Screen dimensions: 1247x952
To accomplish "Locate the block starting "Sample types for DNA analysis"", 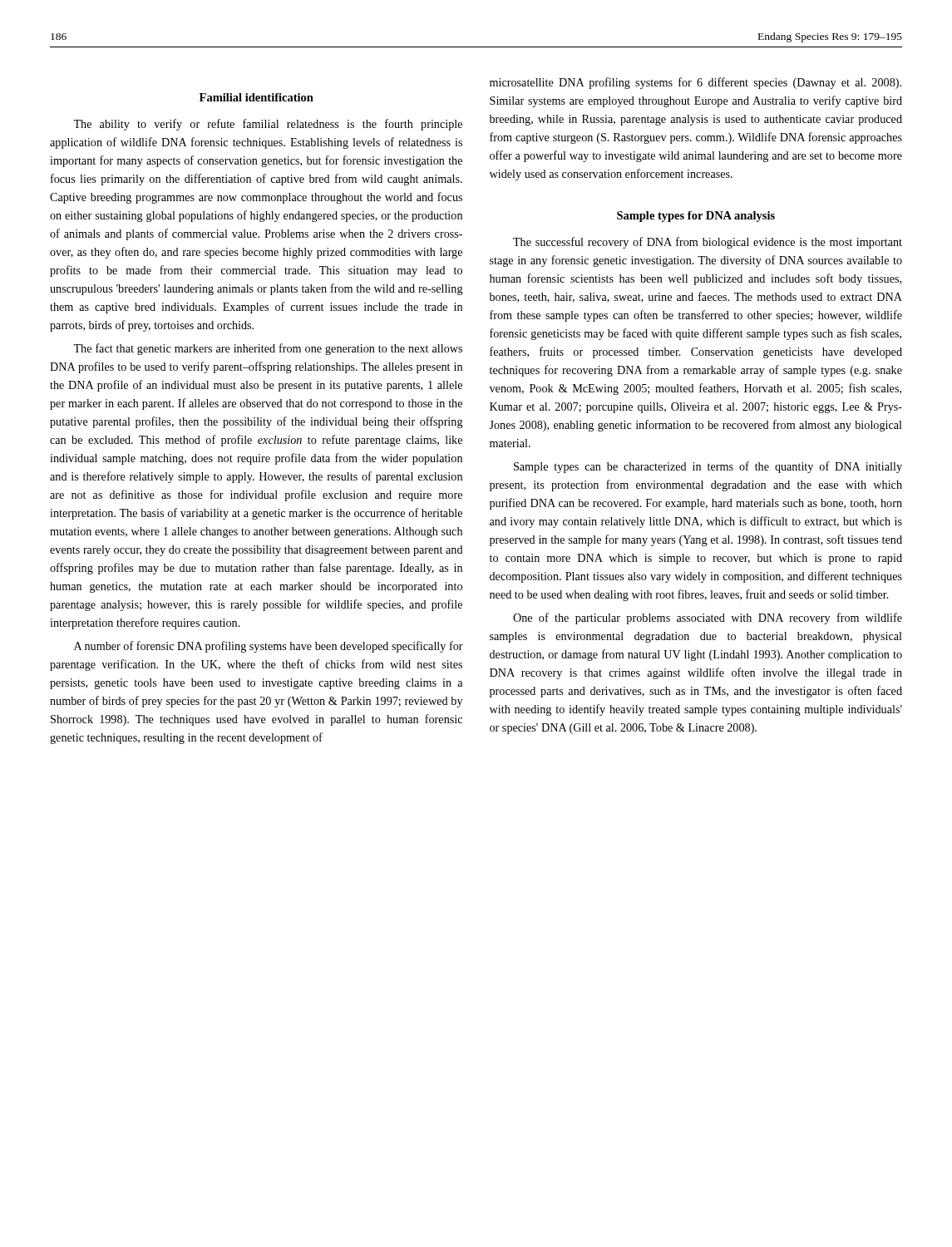I will pos(696,215).
